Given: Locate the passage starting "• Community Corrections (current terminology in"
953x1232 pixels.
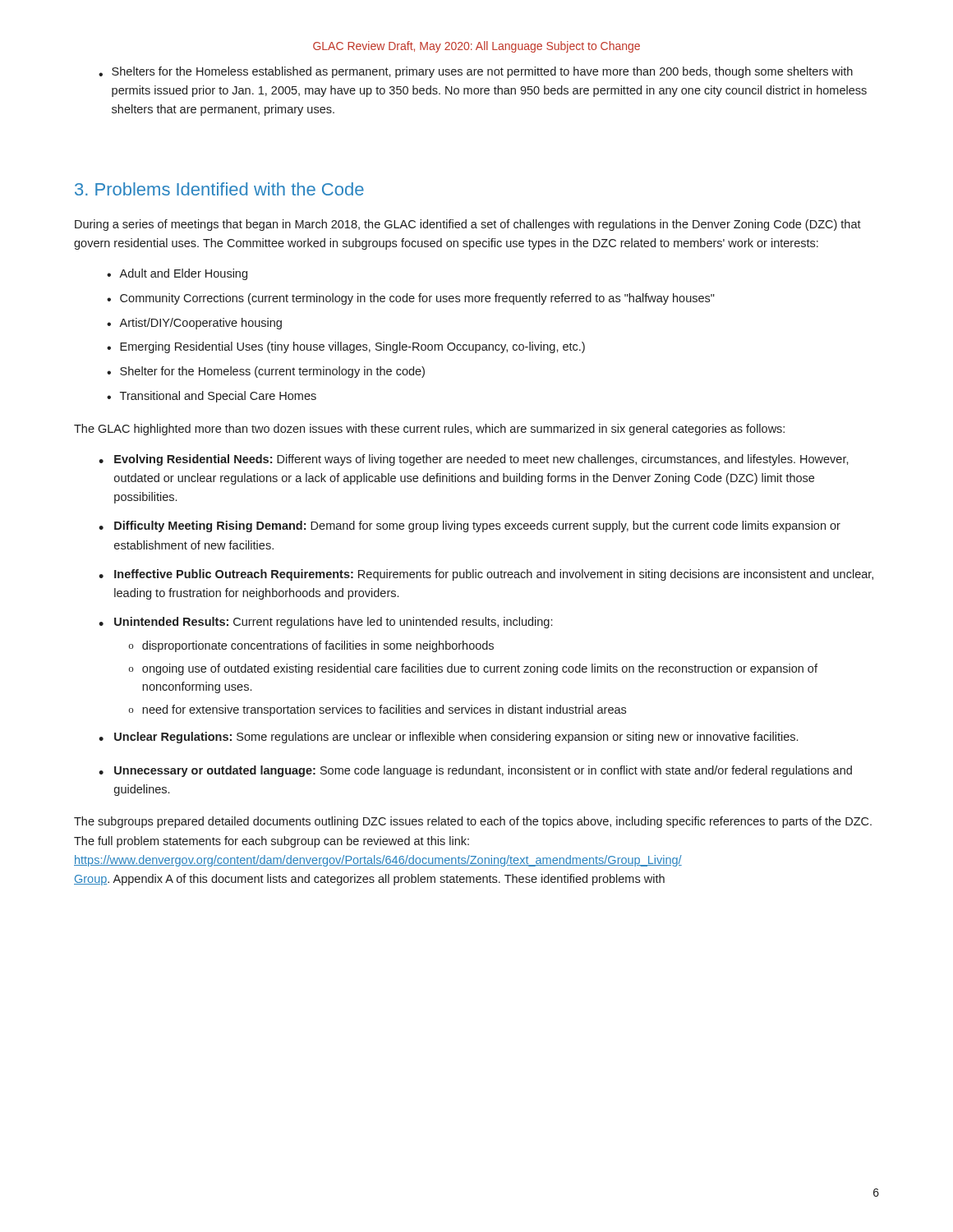Looking at the screenshot, I should pos(411,299).
